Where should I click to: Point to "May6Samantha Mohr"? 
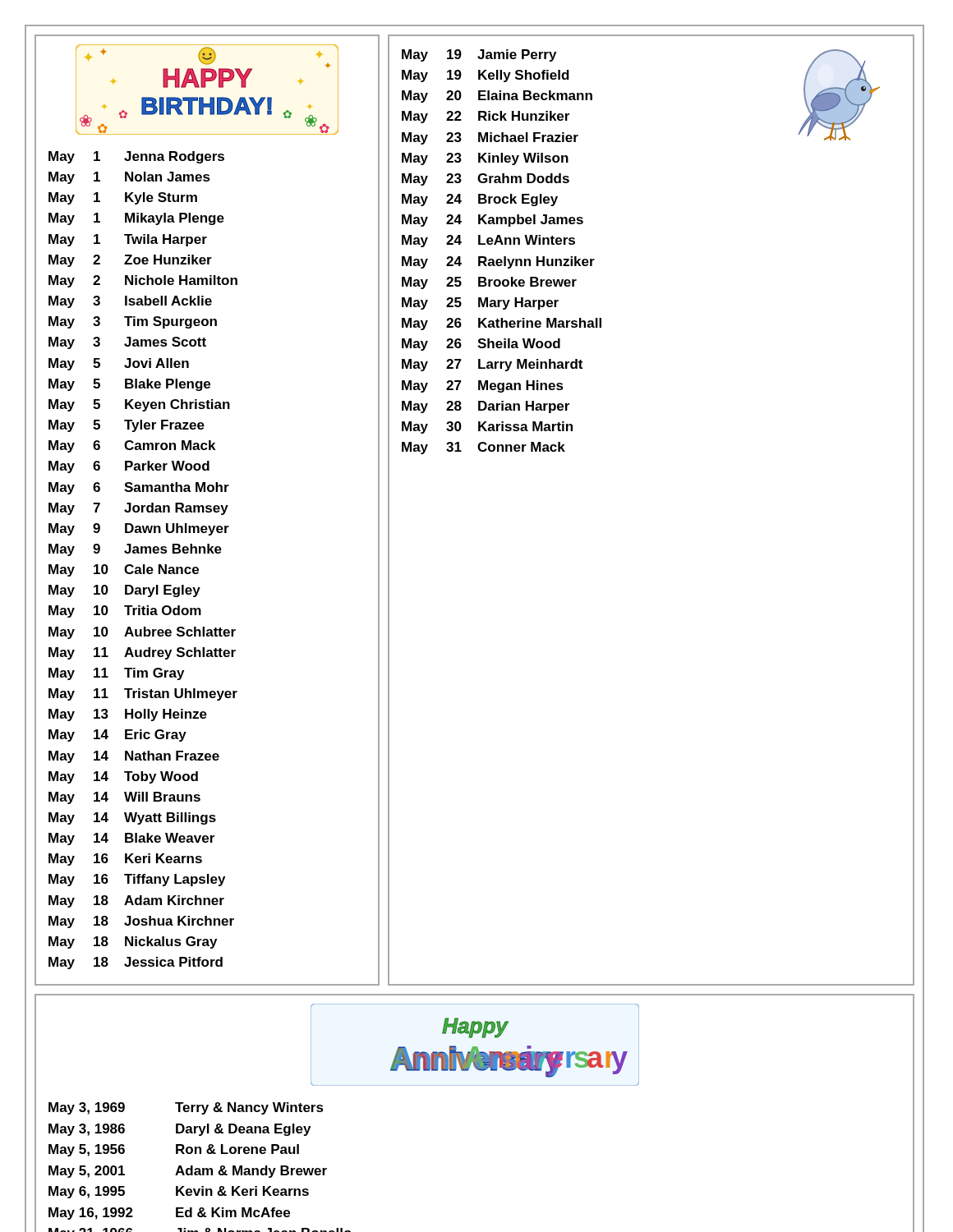pos(207,487)
